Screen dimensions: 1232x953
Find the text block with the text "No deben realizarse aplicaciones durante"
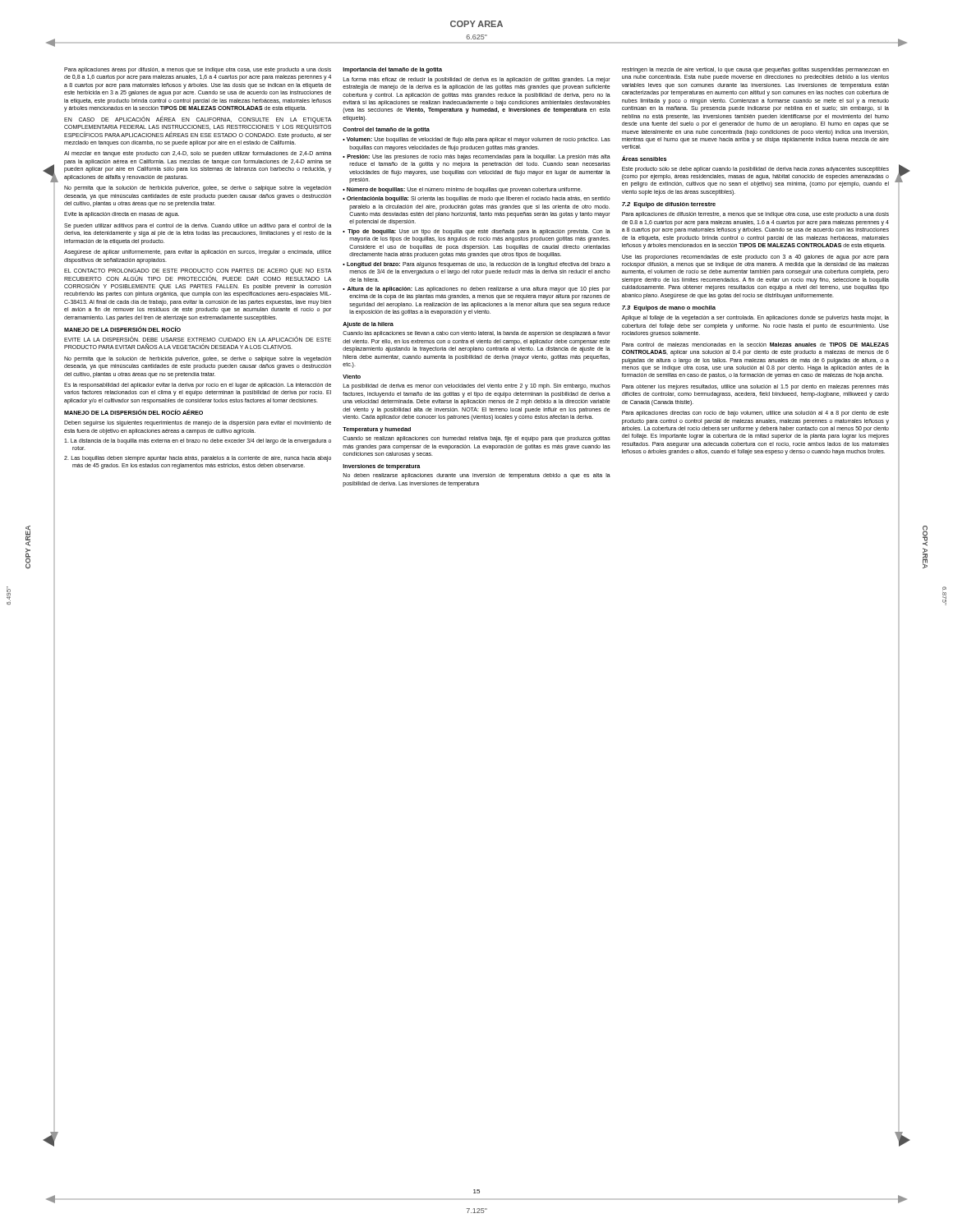(x=476, y=479)
